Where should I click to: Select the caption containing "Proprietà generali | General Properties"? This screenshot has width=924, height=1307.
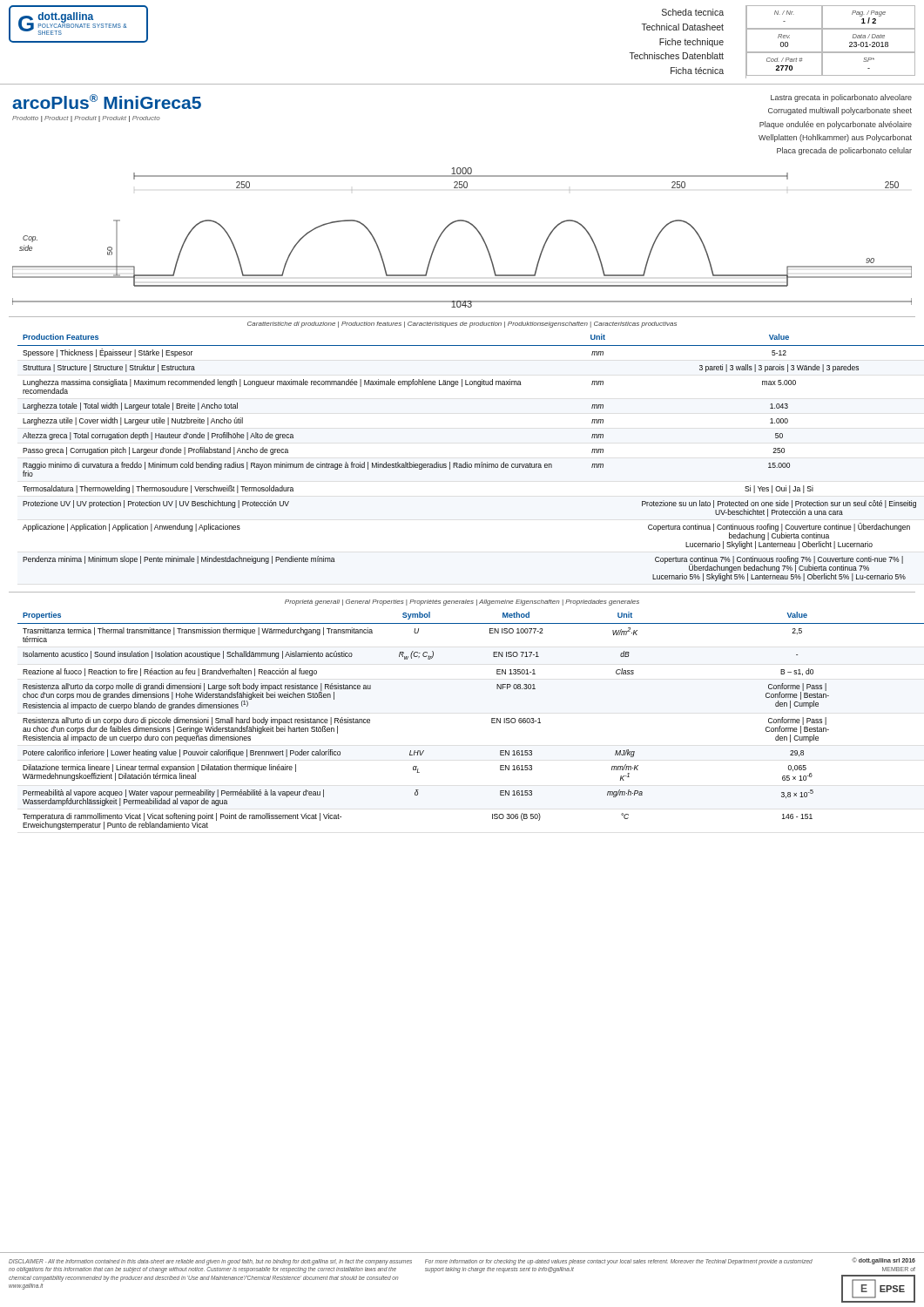coord(462,602)
